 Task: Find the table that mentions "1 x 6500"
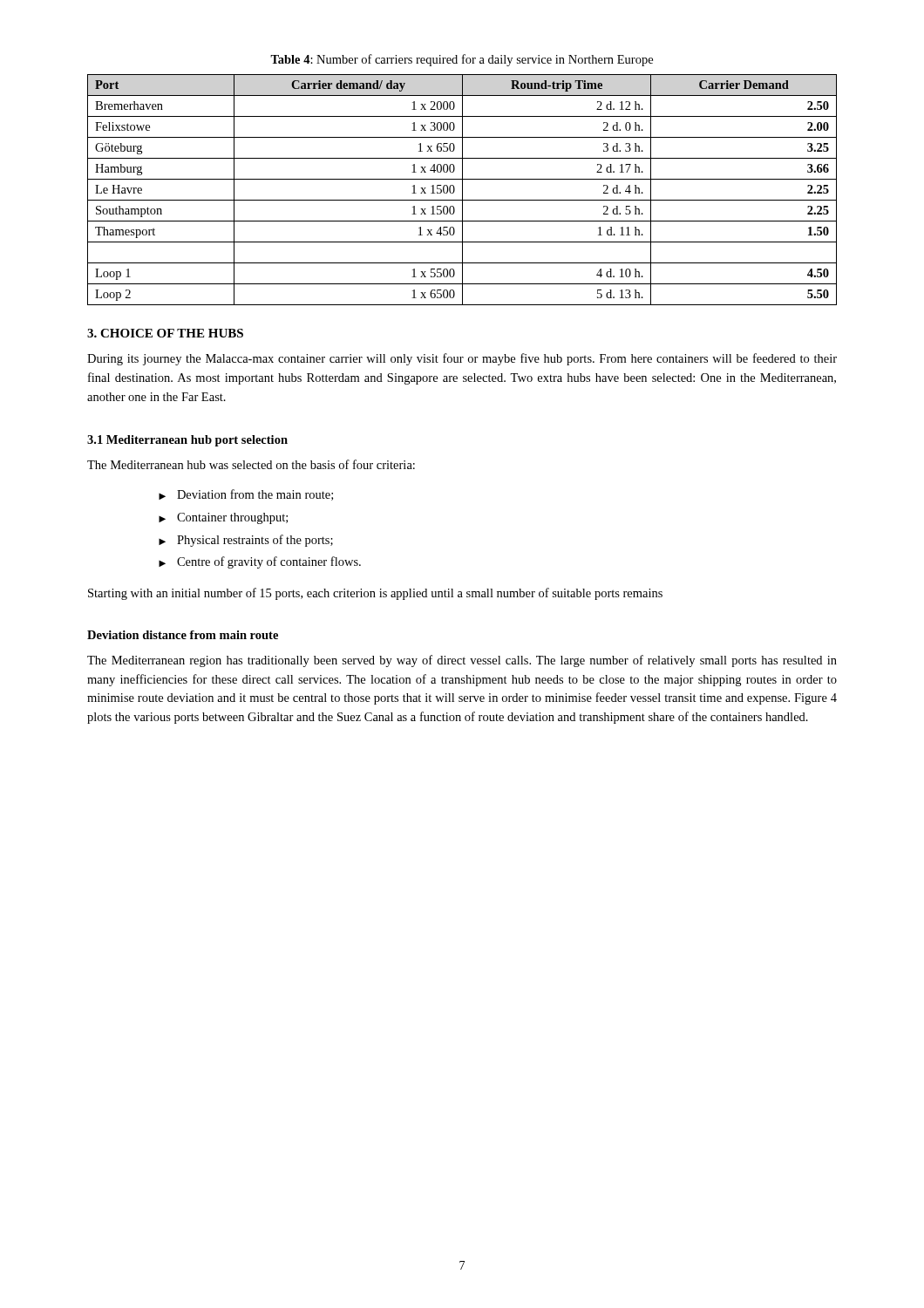coord(462,190)
